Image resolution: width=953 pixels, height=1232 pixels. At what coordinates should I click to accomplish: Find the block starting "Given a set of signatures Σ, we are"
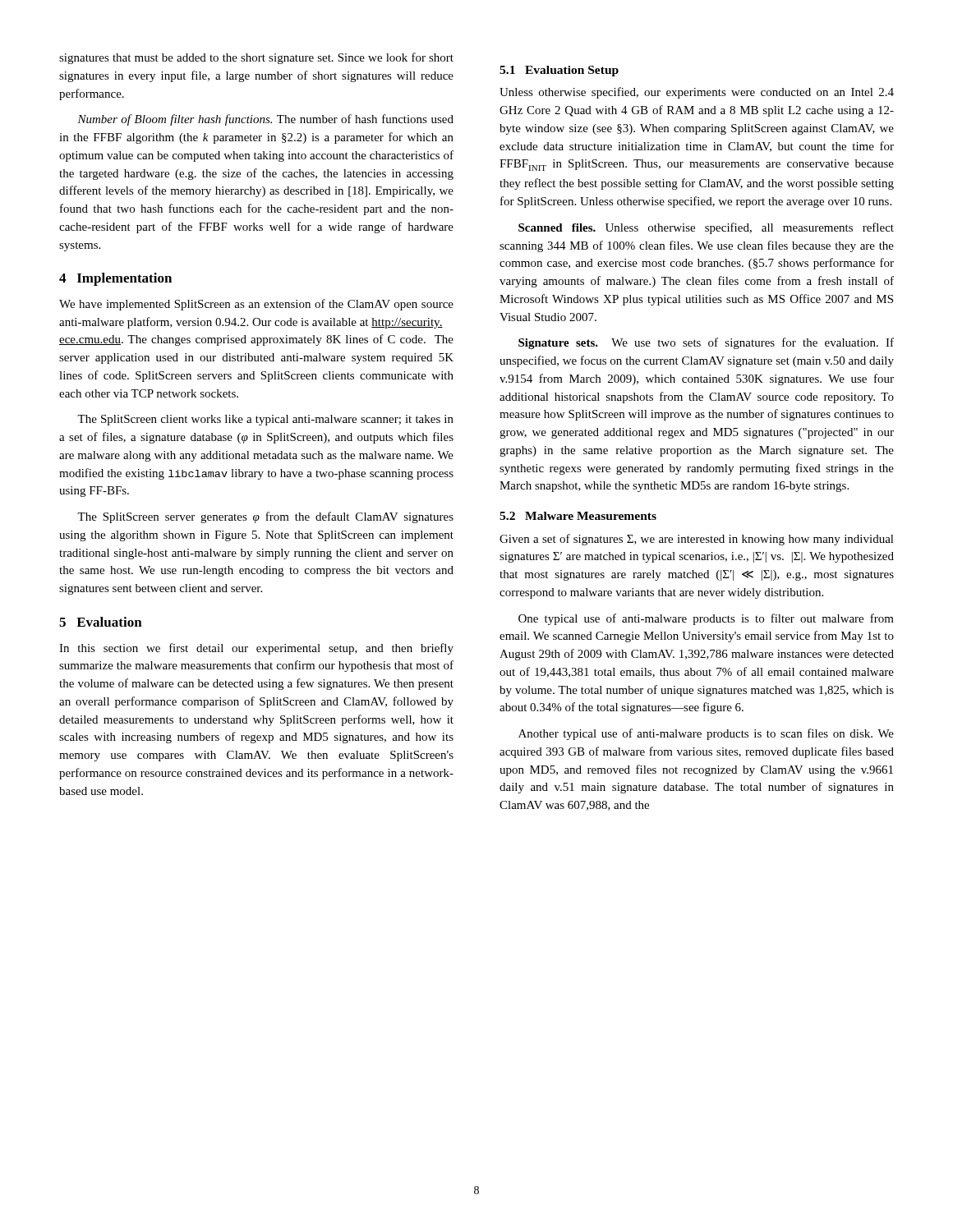[x=697, y=566]
